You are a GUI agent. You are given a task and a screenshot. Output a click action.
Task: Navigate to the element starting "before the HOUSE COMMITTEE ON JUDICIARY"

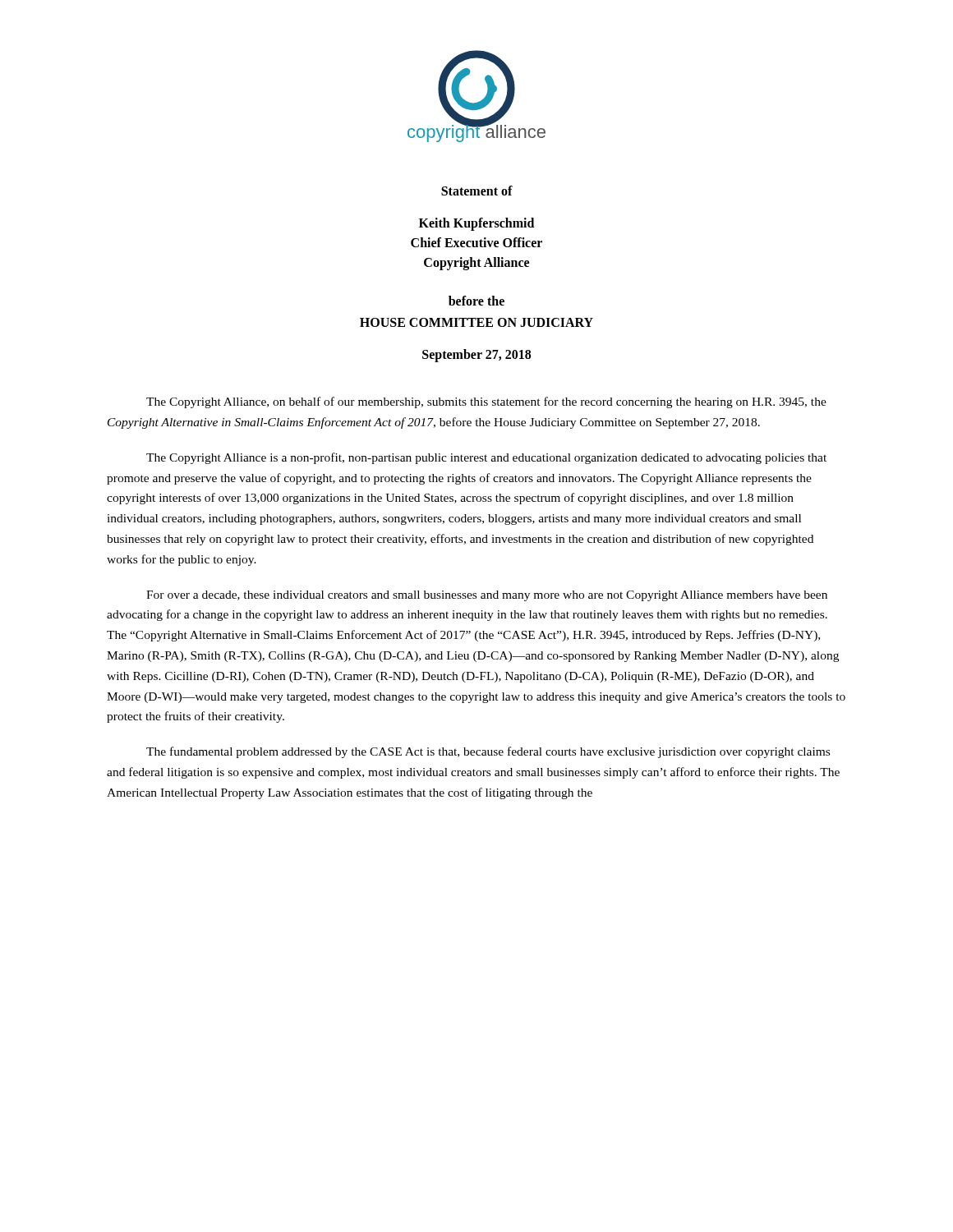pyautogui.click(x=476, y=312)
